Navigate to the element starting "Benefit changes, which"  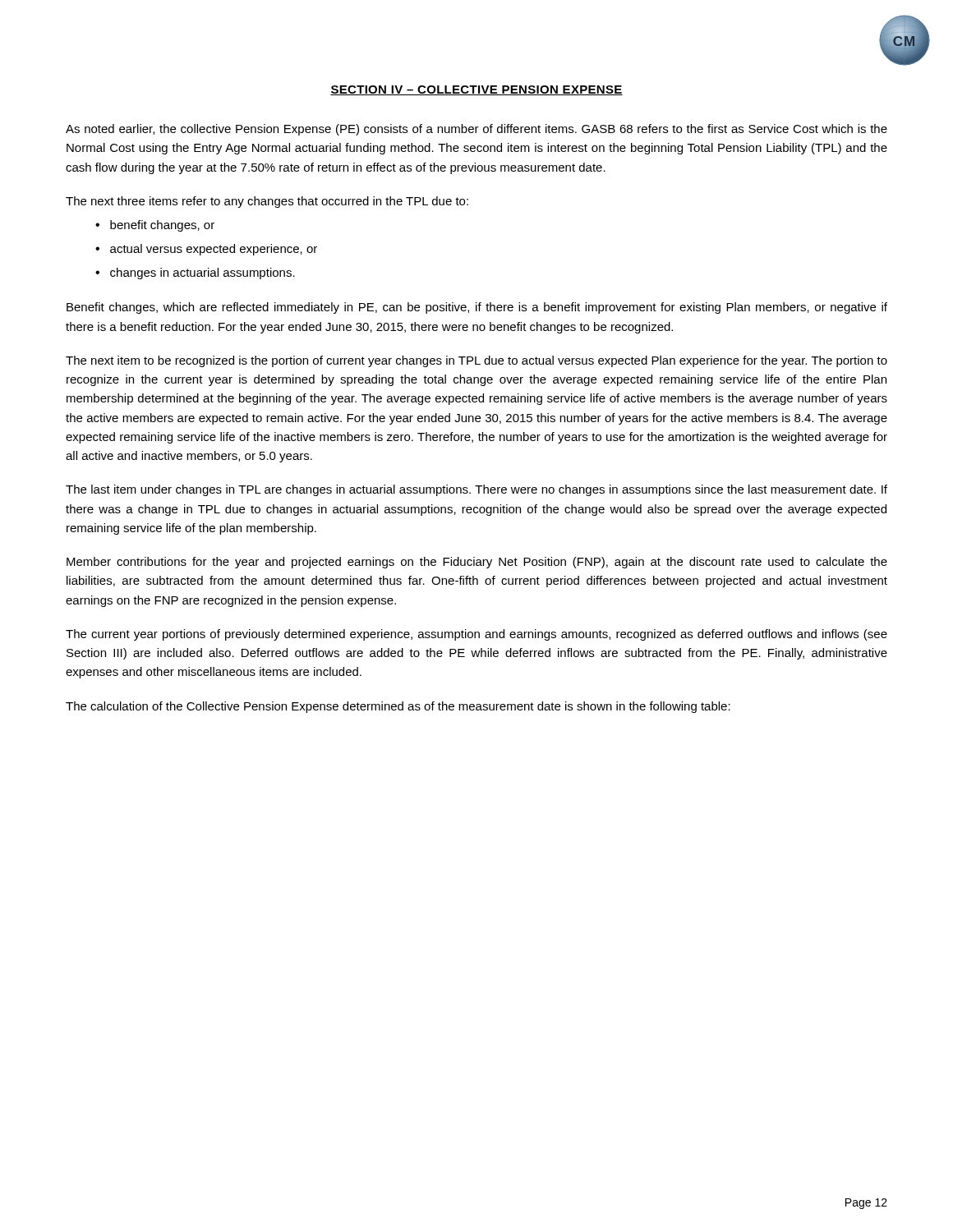[x=476, y=317]
